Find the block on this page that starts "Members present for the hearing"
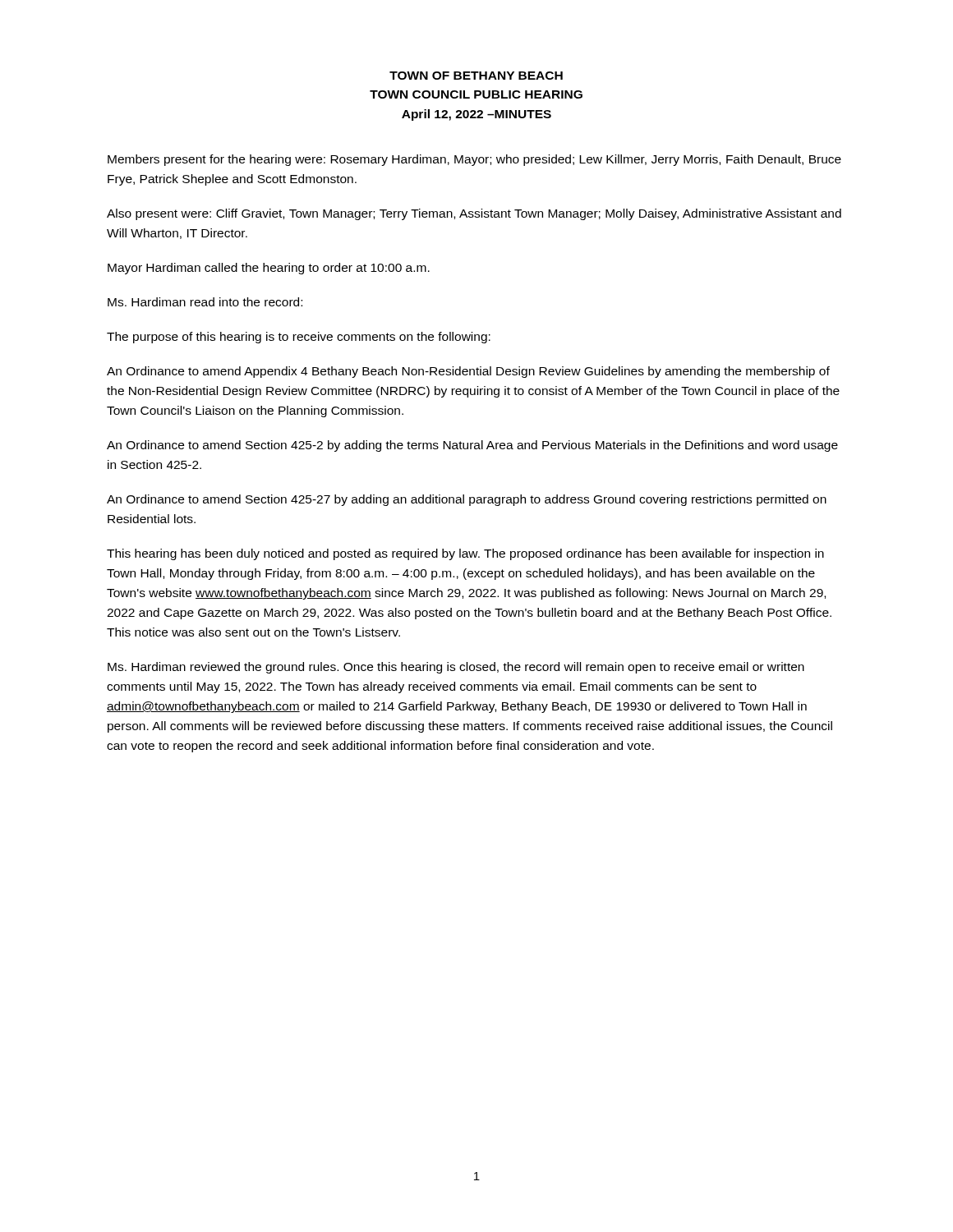Viewport: 953px width, 1232px height. 474,169
